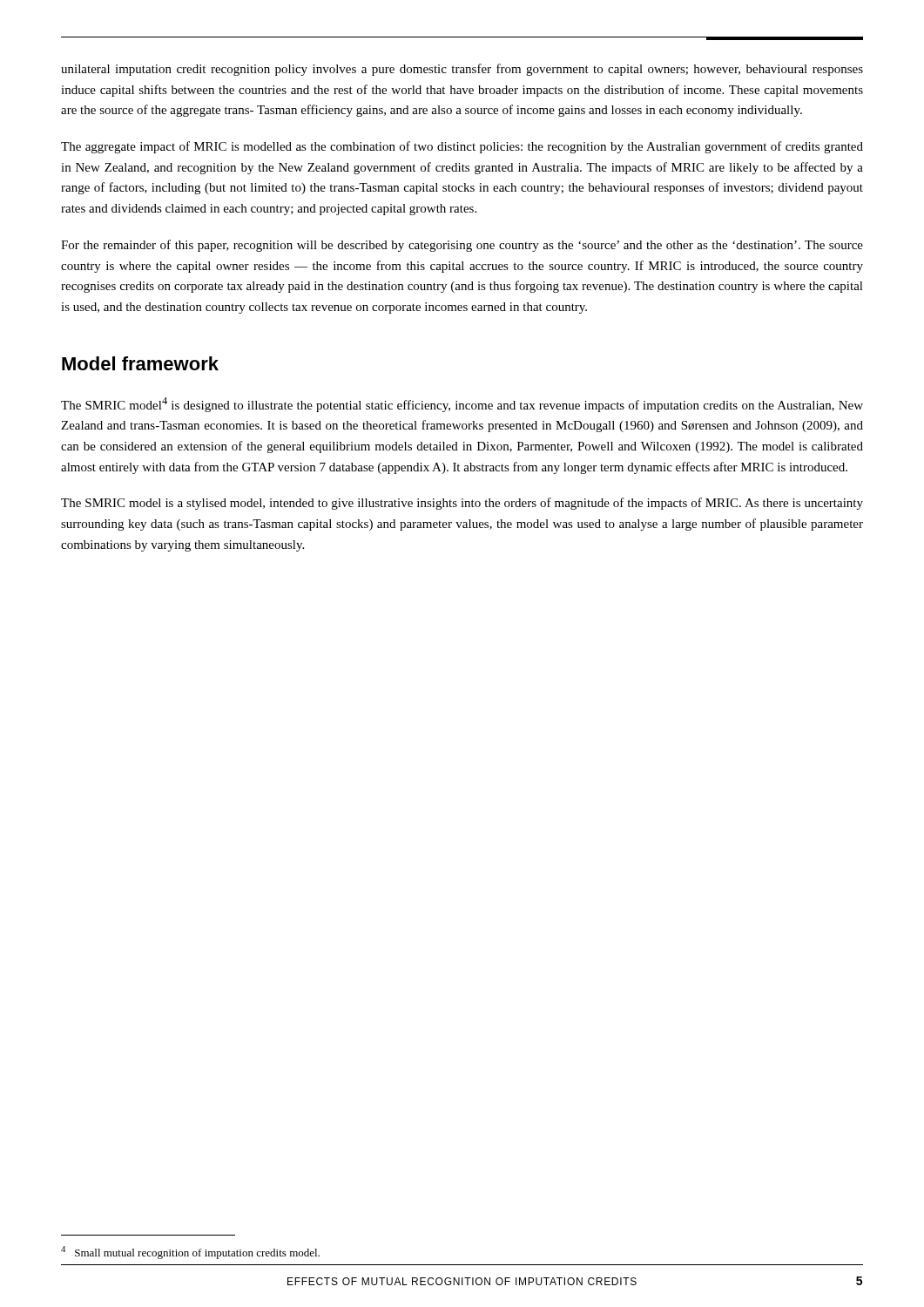
Task: Navigate to the text starting "Model framework"
Action: [x=140, y=363]
